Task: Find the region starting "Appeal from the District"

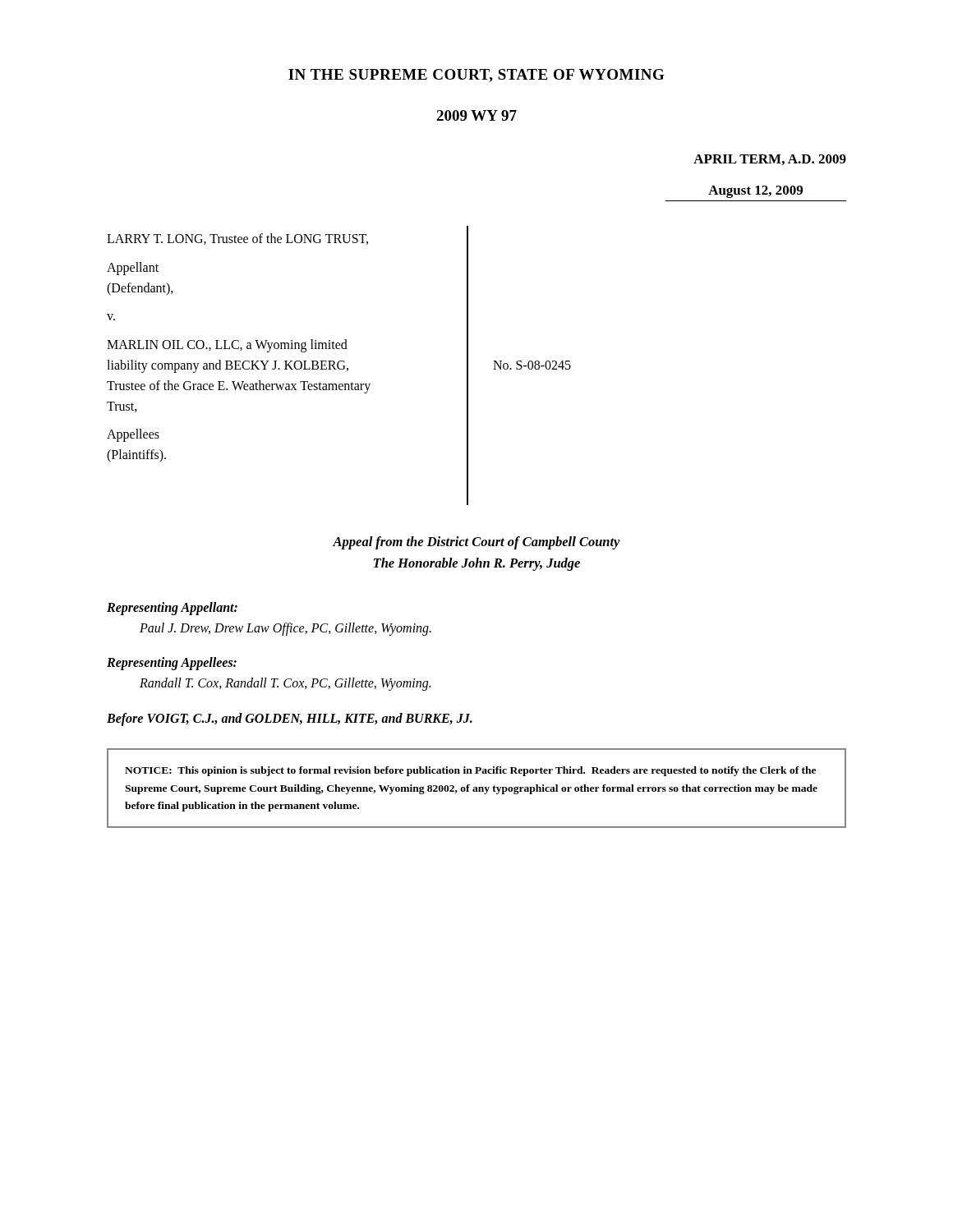Action: [476, 552]
